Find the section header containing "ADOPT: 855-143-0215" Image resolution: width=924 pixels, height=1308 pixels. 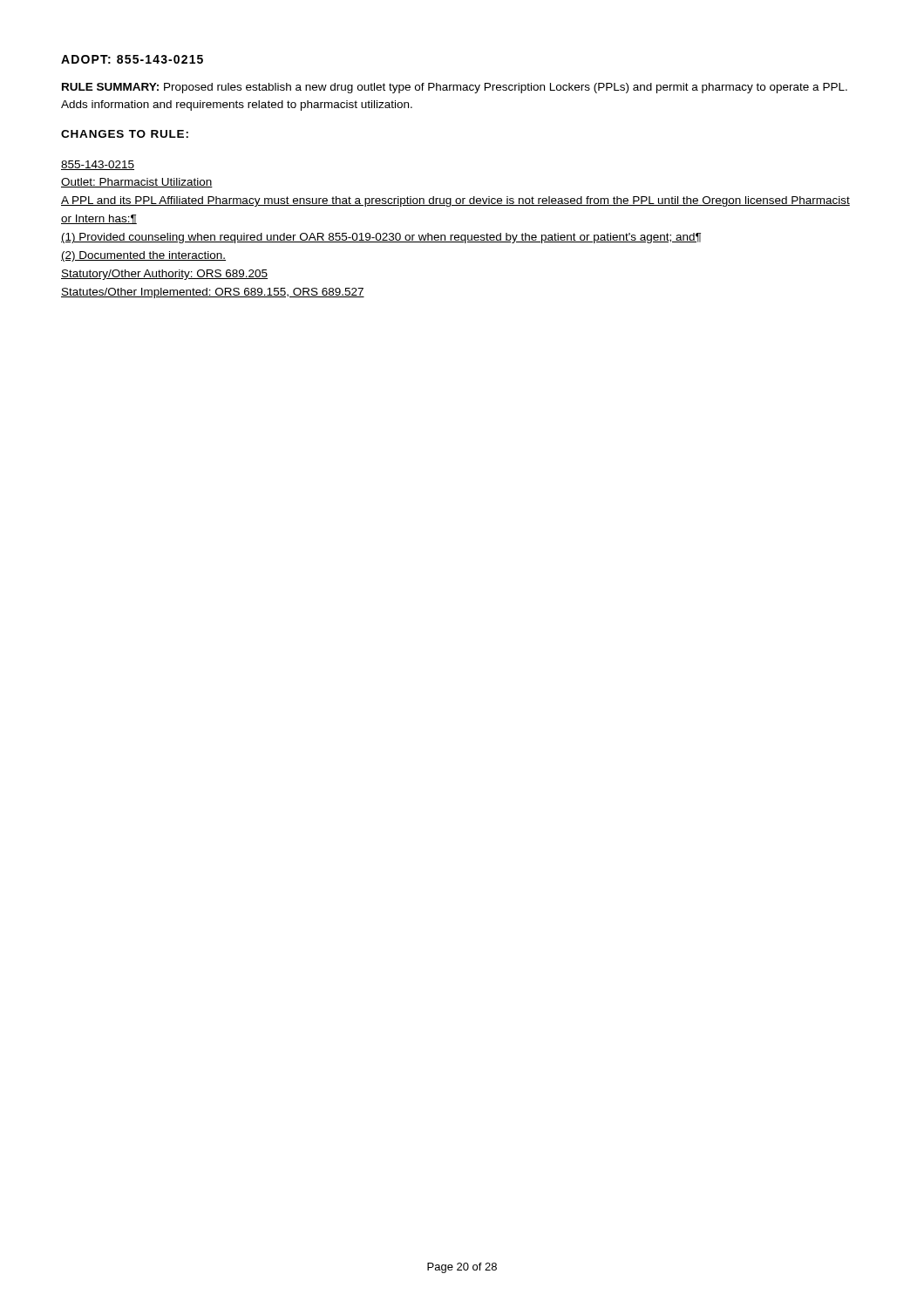(x=133, y=59)
